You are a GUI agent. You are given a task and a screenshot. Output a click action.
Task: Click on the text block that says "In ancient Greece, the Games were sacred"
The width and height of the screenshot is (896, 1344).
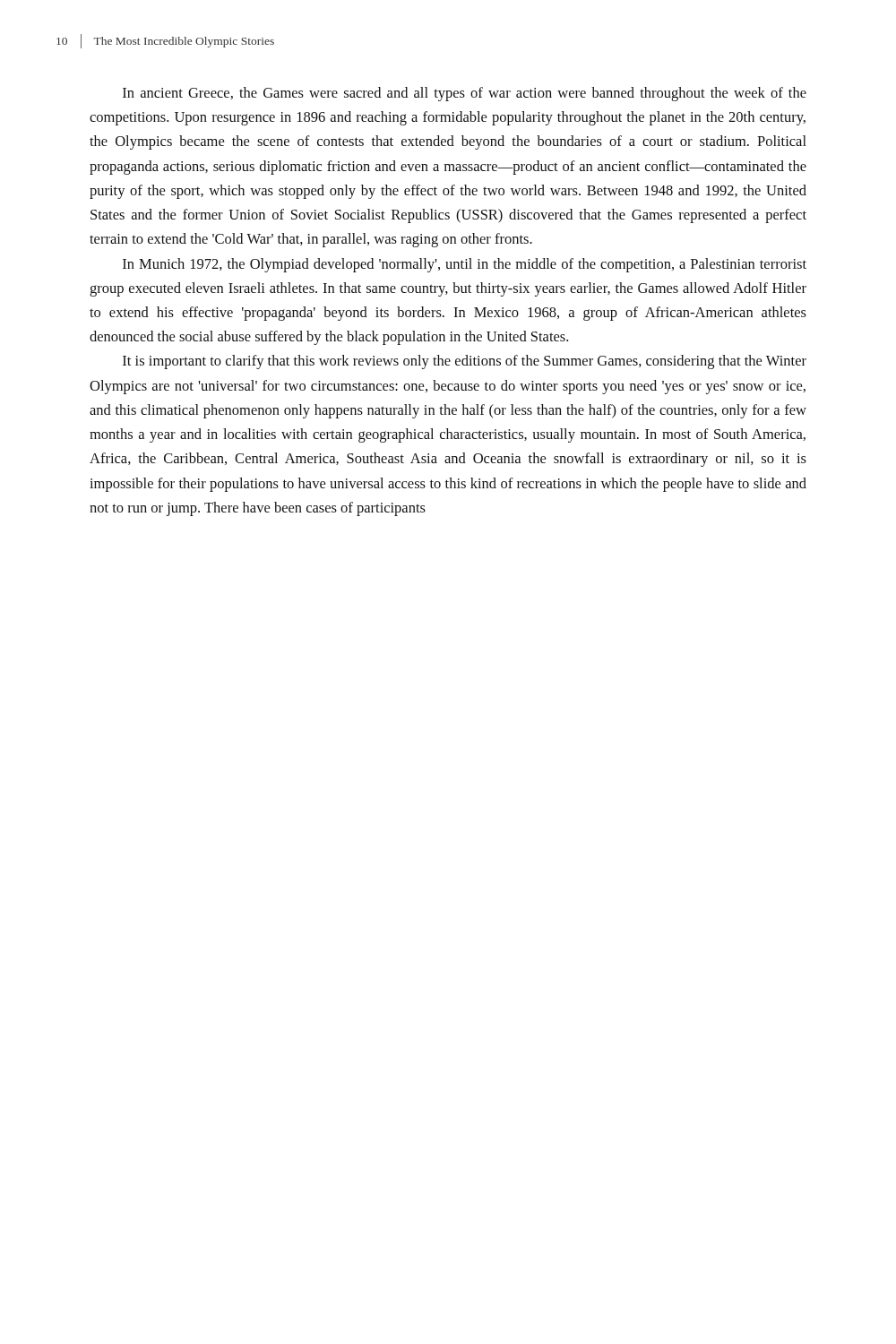coord(448,166)
